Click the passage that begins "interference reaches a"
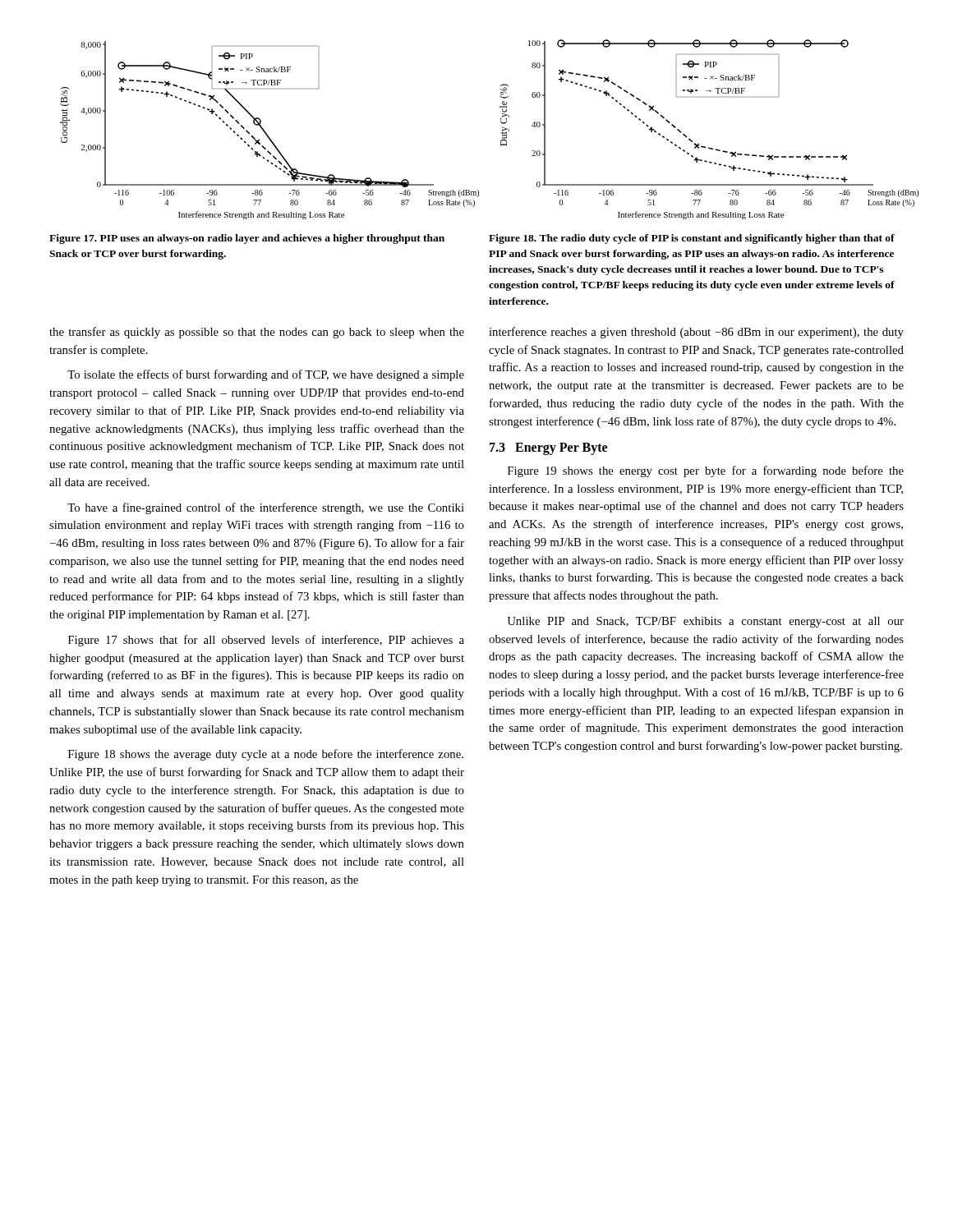This screenshot has height=1232, width=953. (x=696, y=376)
